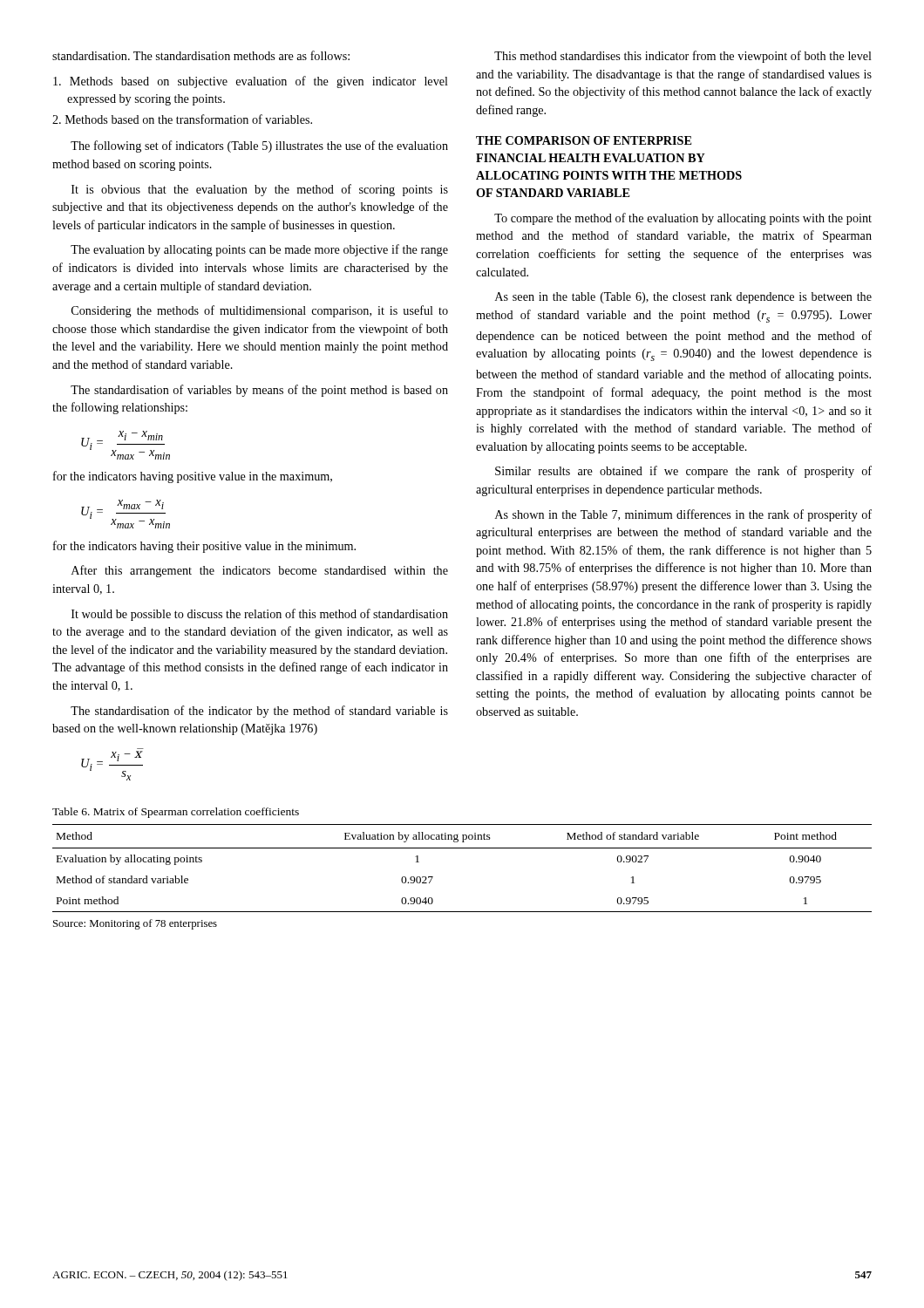Locate the block of text that opens with "standardisation. The standardisation methods are as"
924x1308 pixels.
click(250, 56)
